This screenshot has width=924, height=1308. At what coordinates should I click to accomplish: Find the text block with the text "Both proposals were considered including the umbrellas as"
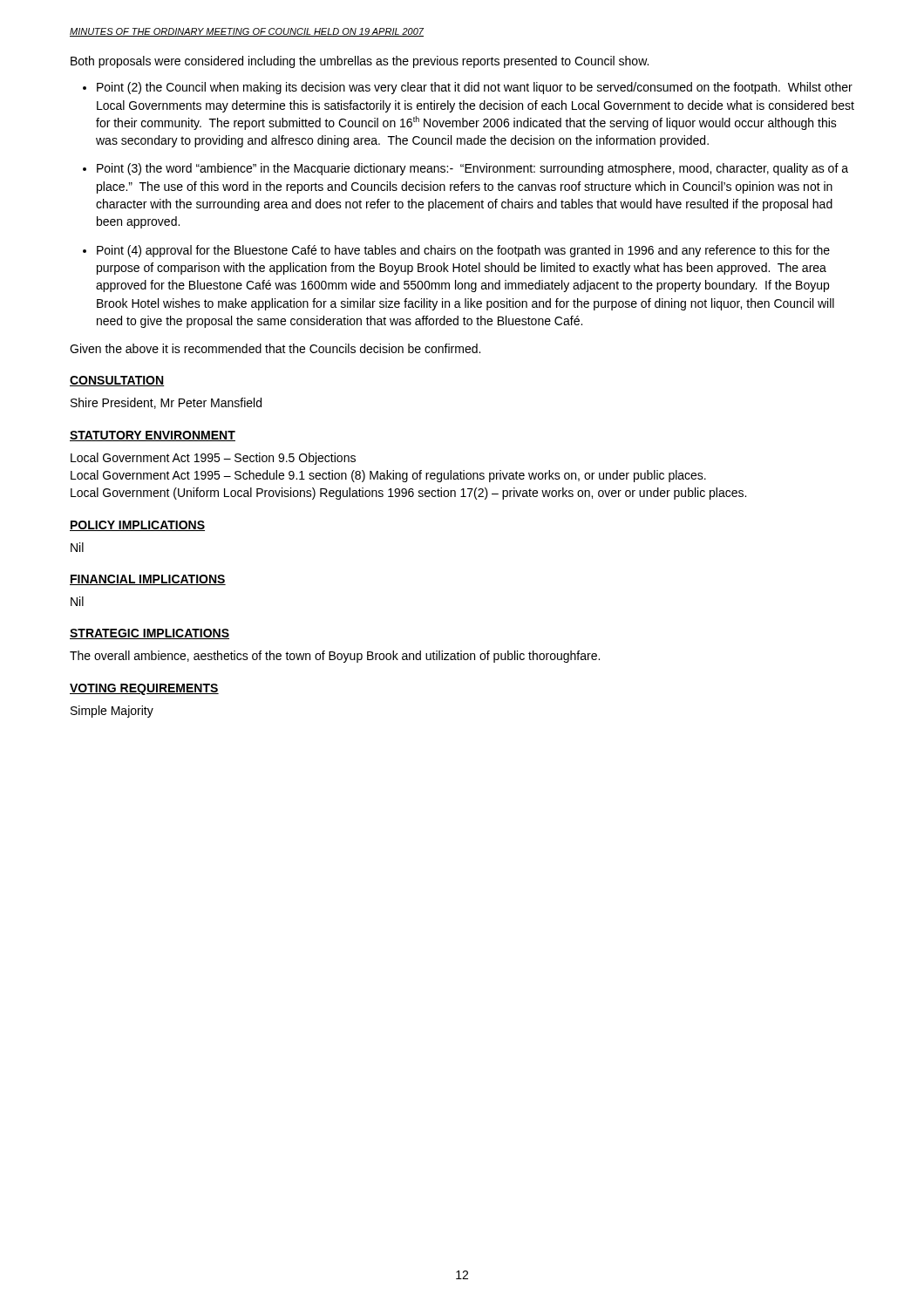click(x=360, y=61)
